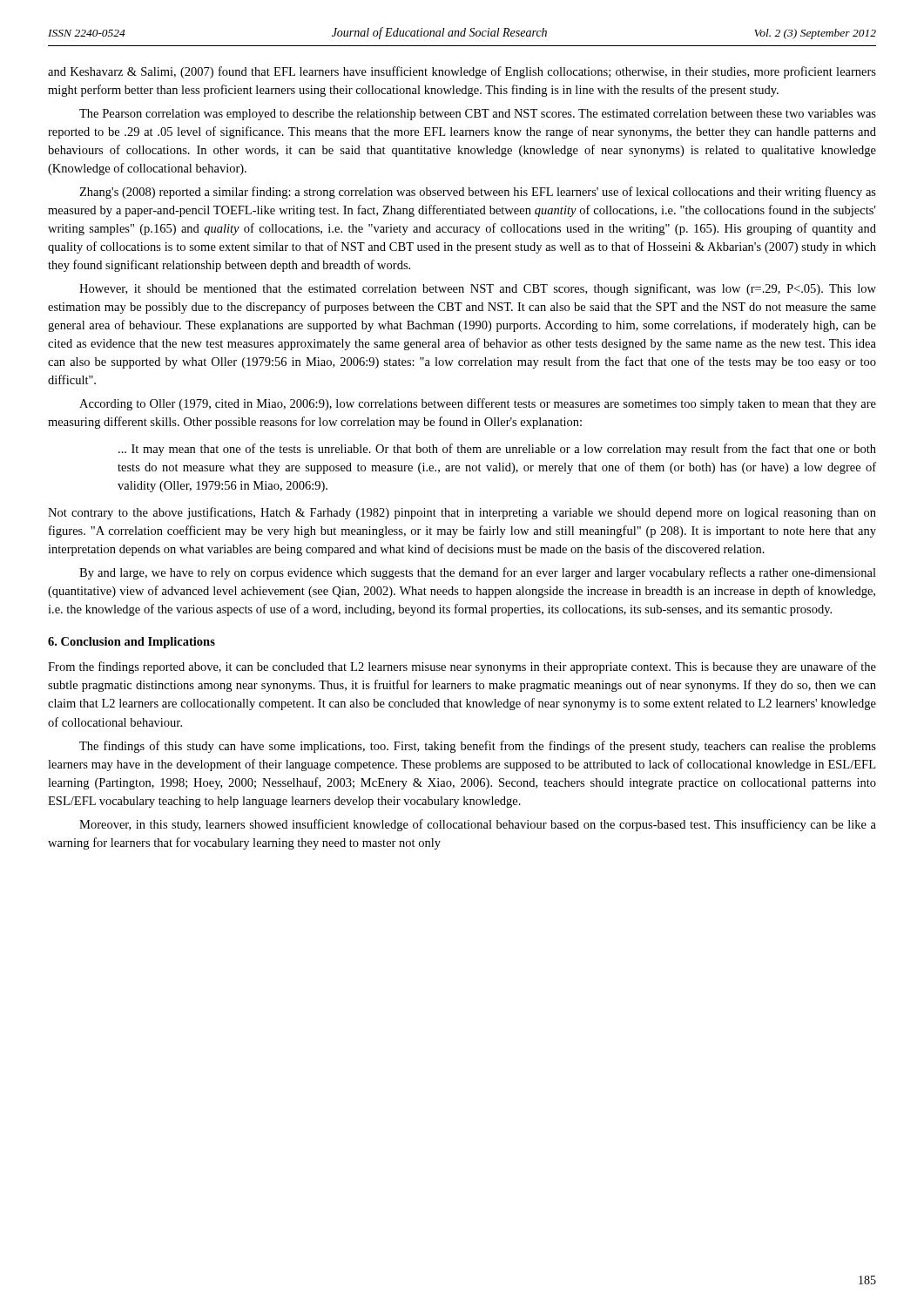Image resolution: width=924 pixels, height=1307 pixels.
Task: Locate the element starting "By and large, we have"
Action: pyautogui.click(x=462, y=592)
